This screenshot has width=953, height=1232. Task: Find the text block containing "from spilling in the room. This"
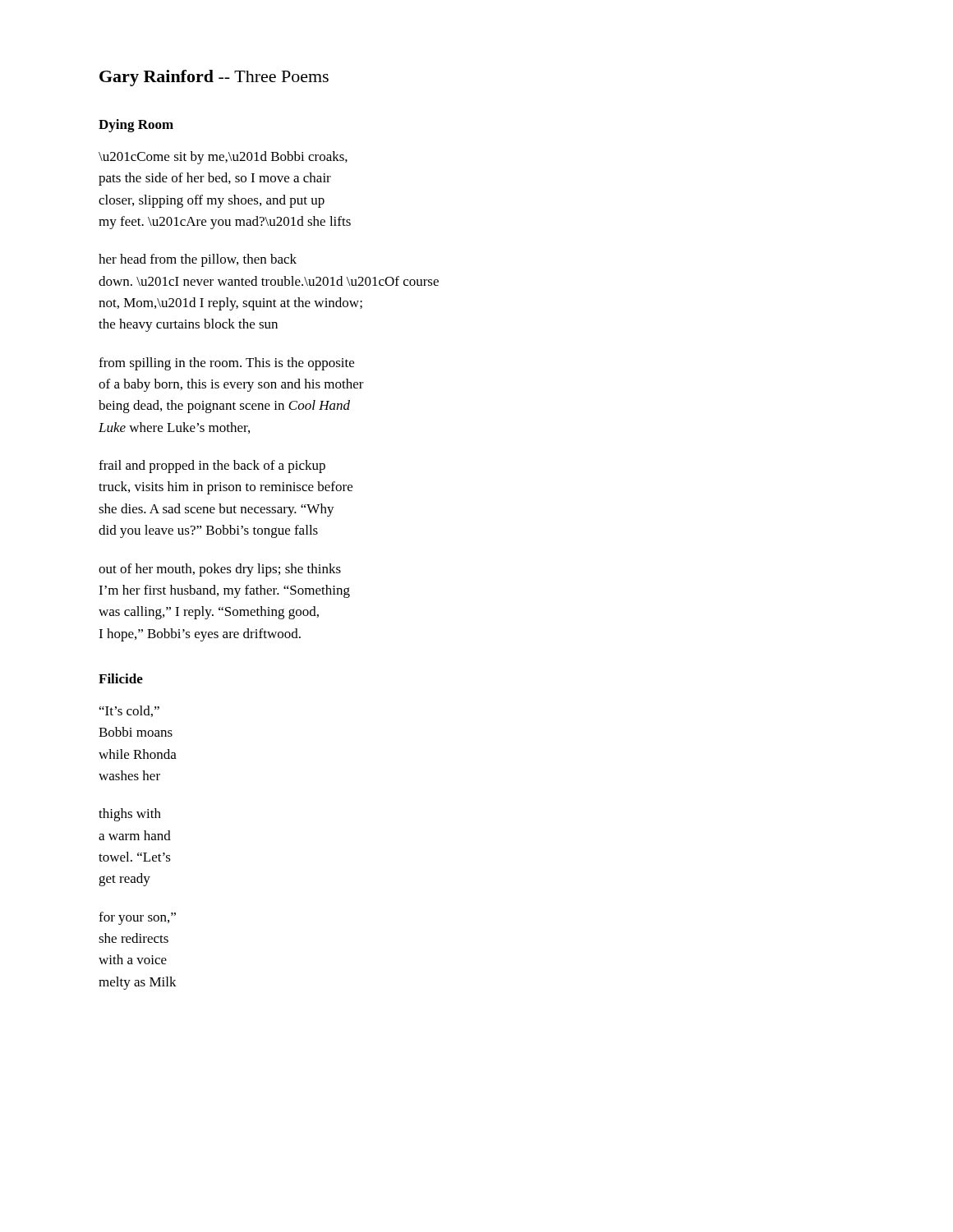345,395
